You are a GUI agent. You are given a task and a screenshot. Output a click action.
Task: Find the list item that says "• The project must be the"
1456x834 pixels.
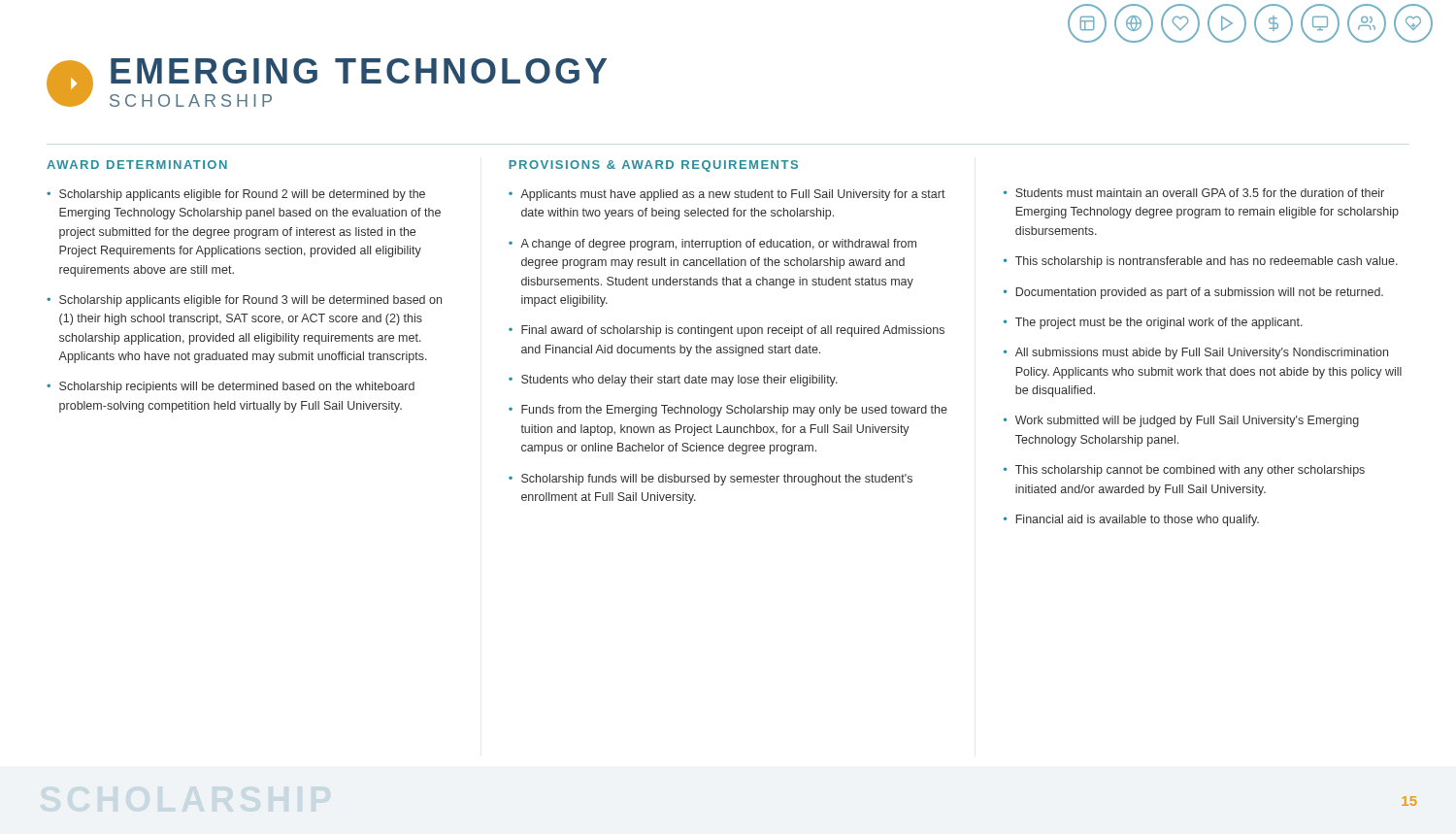[1153, 323]
